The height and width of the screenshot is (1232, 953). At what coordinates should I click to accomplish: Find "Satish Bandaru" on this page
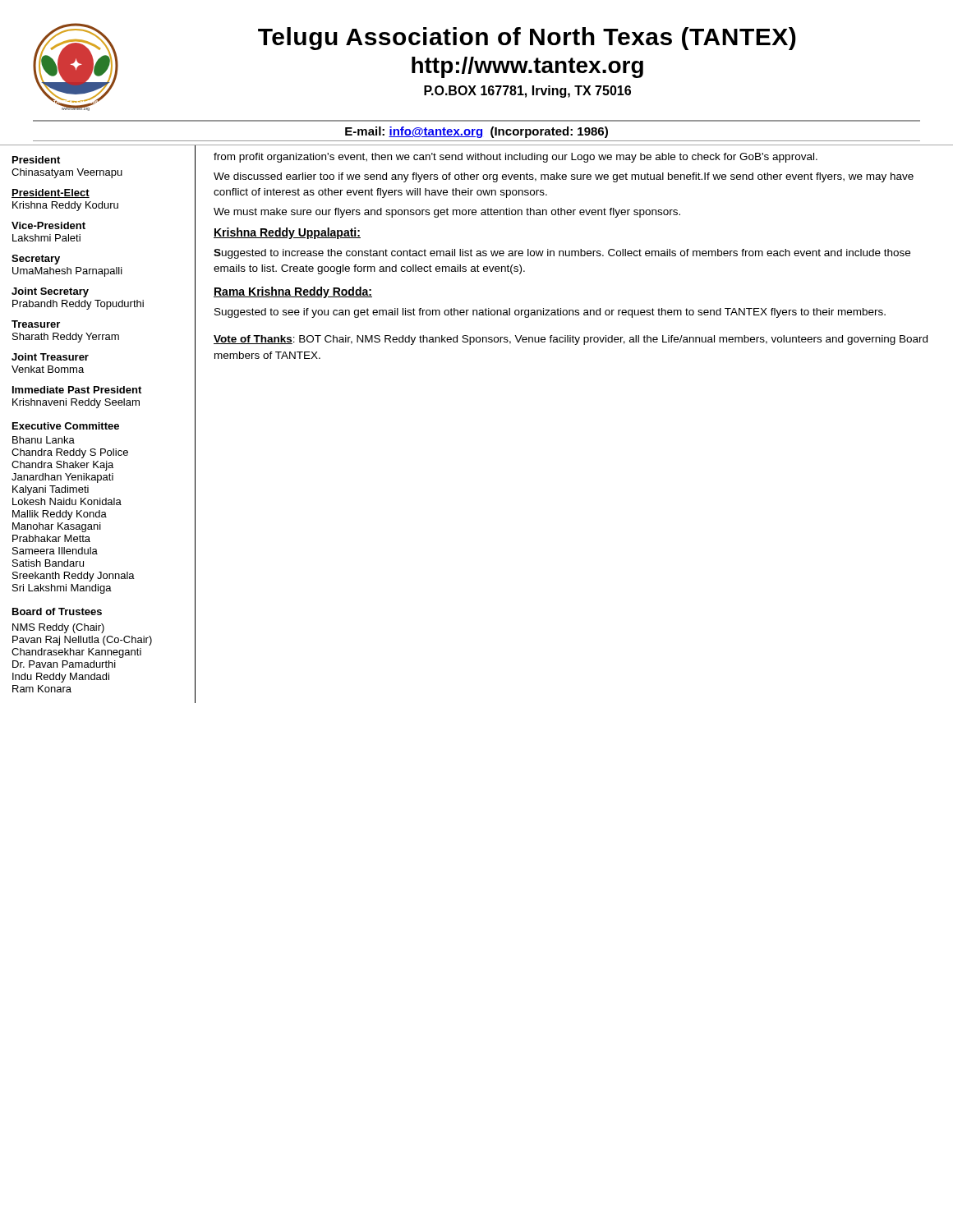tap(48, 563)
